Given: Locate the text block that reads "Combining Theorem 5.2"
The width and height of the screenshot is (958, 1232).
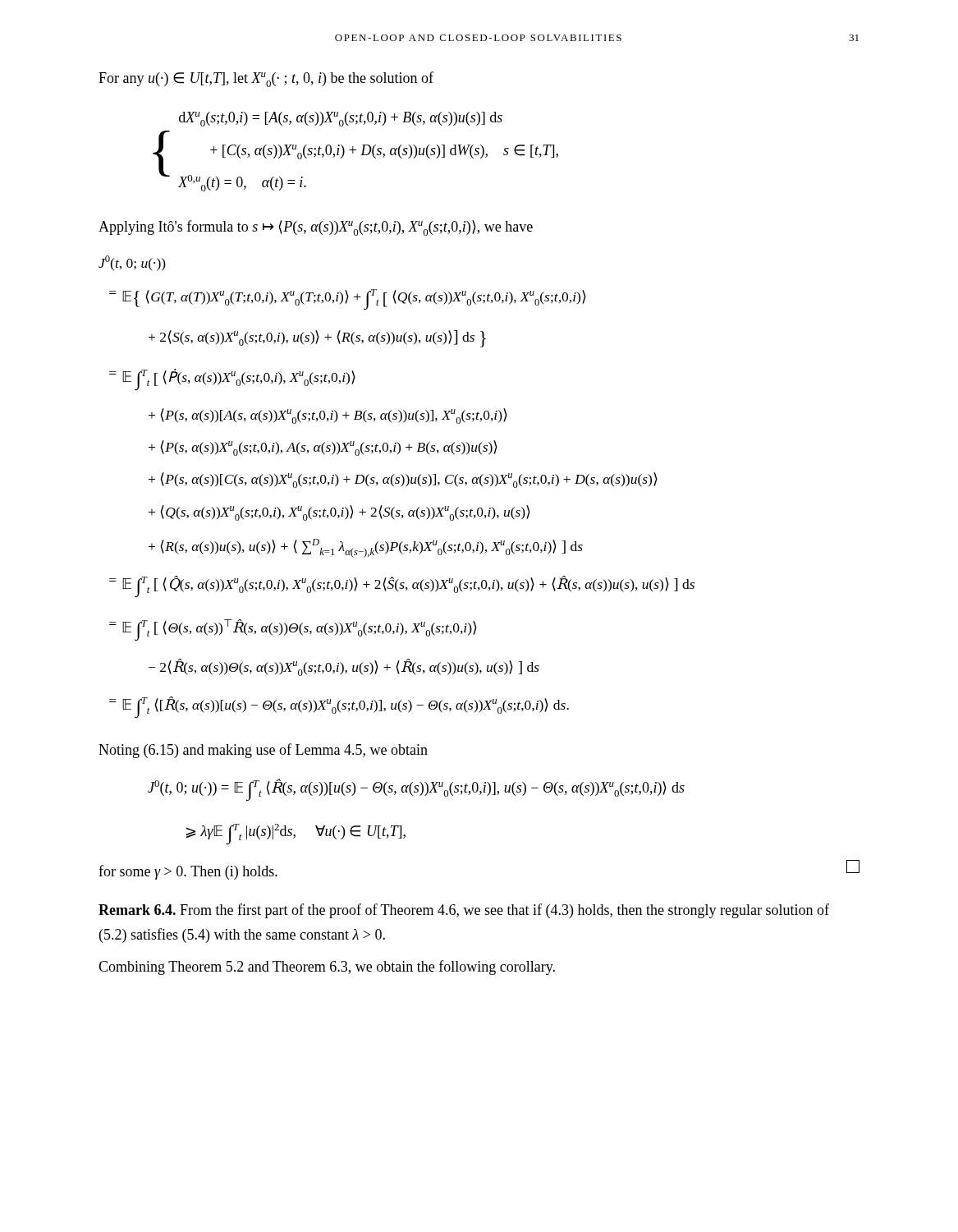Looking at the screenshot, I should coord(327,967).
